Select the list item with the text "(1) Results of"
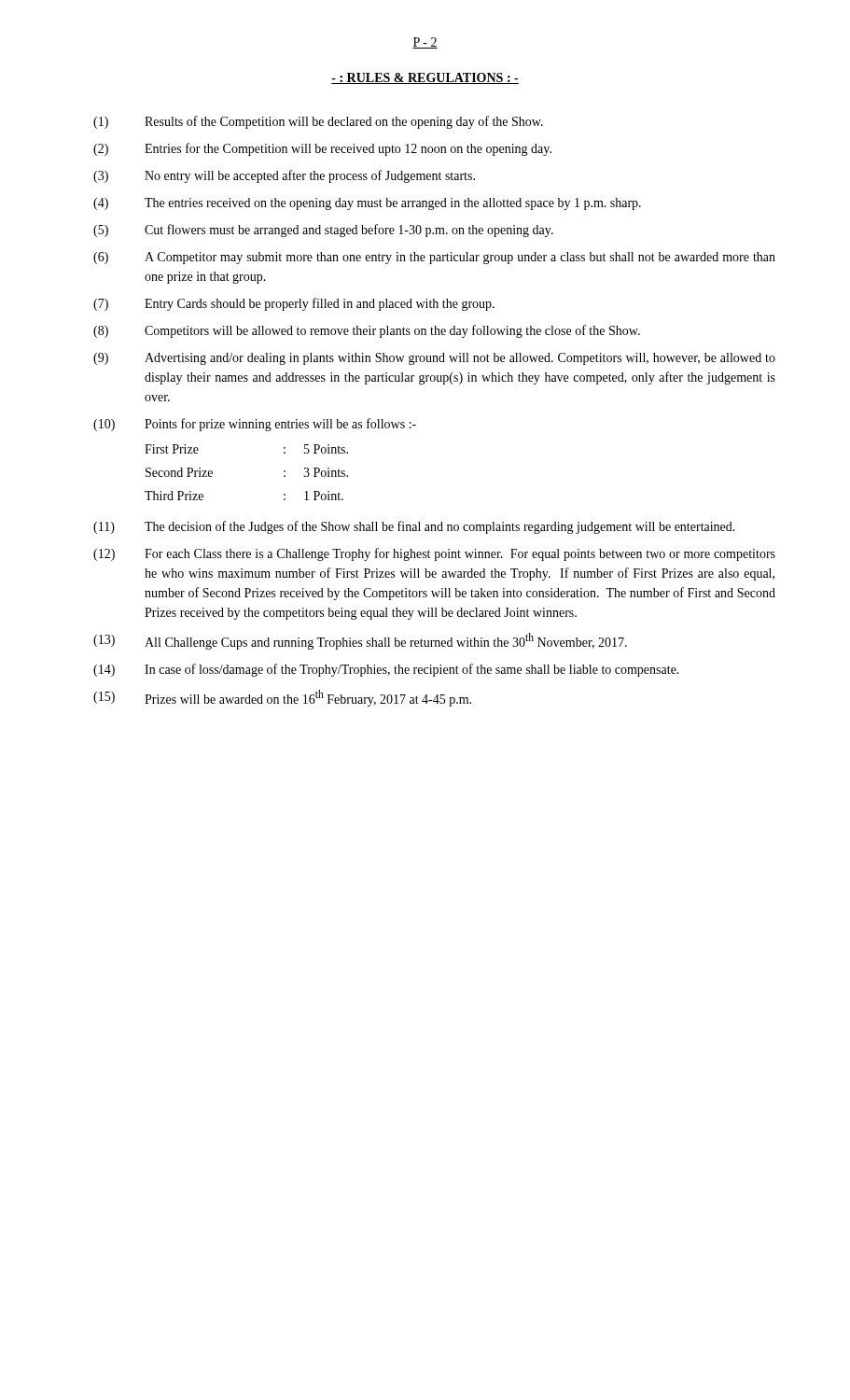Screen dimensions: 1400x850 [x=434, y=122]
